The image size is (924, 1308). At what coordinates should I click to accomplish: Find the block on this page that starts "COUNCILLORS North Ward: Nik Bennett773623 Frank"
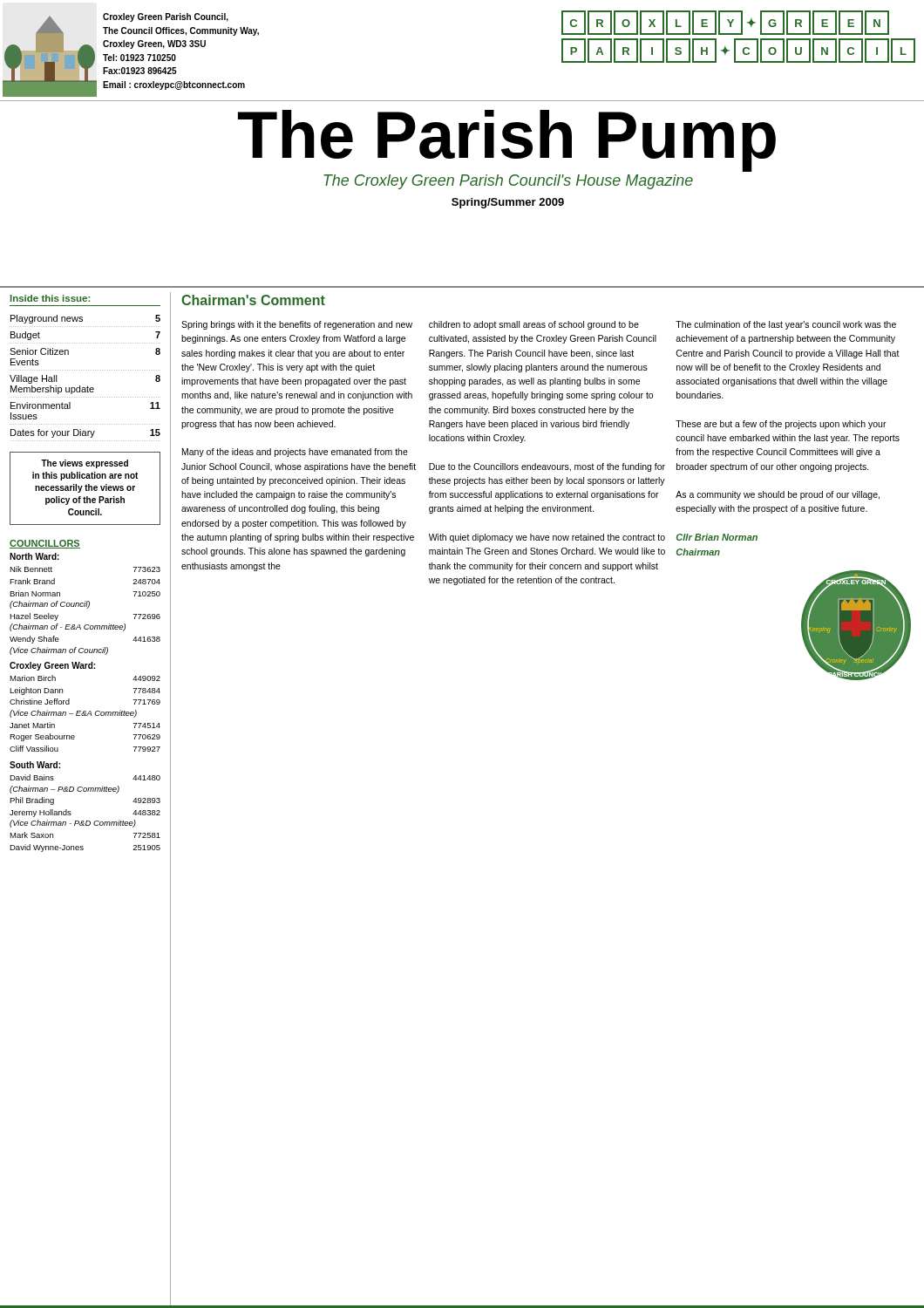point(45,544)
